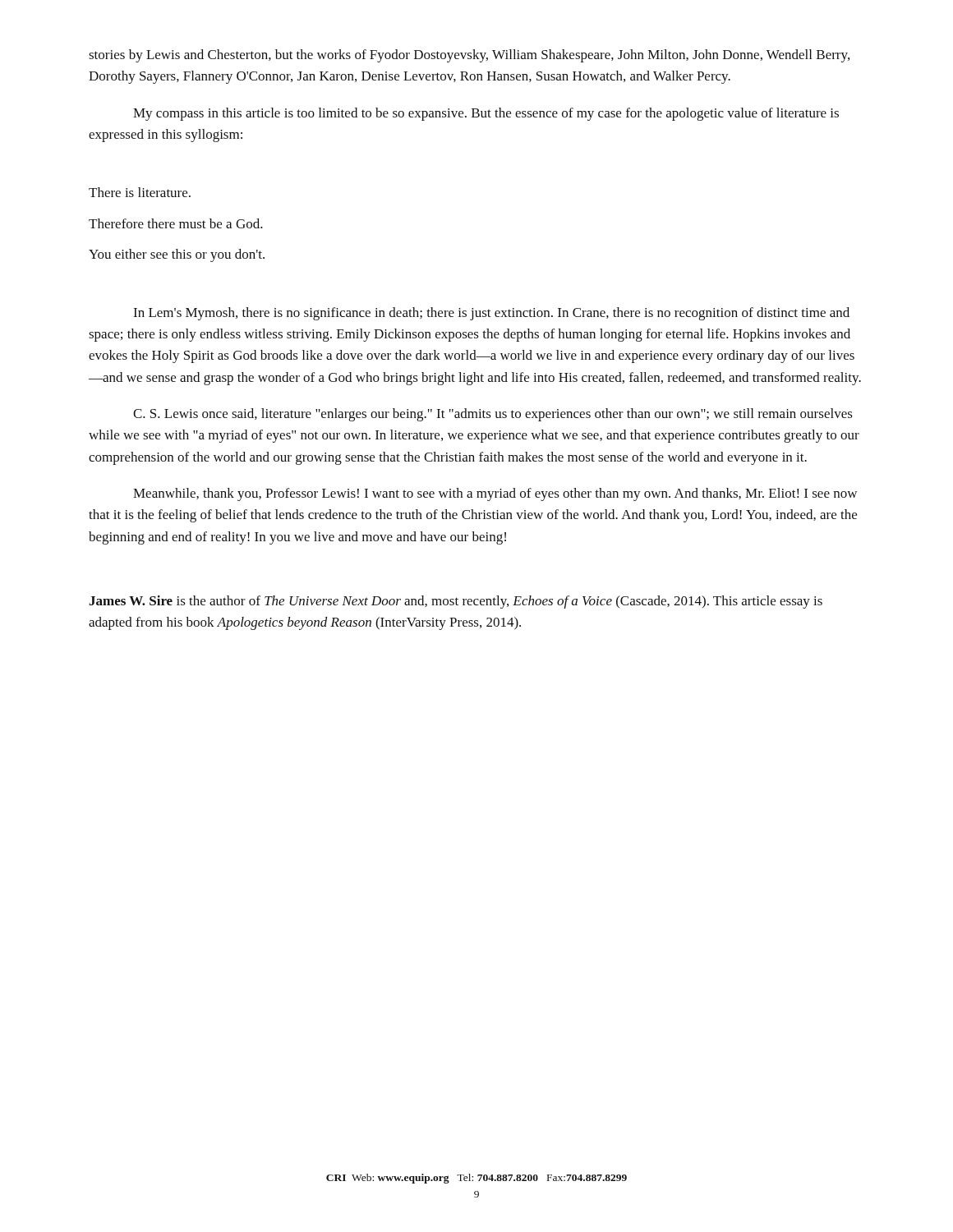Navigate to the text starting "My compass in this article is"
Image resolution: width=953 pixels, height=1232 pixels.
(476, 124)
